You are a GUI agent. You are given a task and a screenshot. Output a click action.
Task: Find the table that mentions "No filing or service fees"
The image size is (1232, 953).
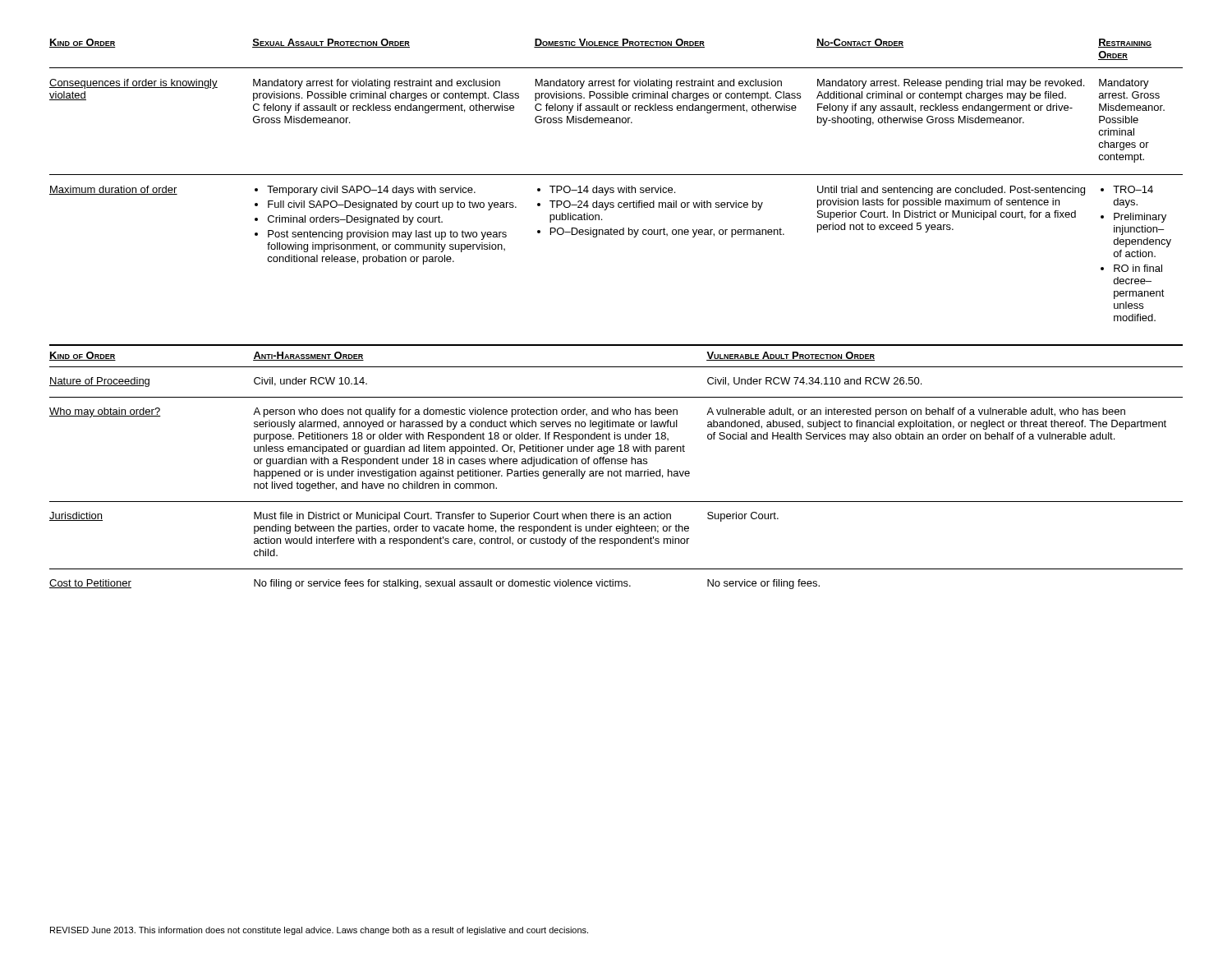point(616,472)
